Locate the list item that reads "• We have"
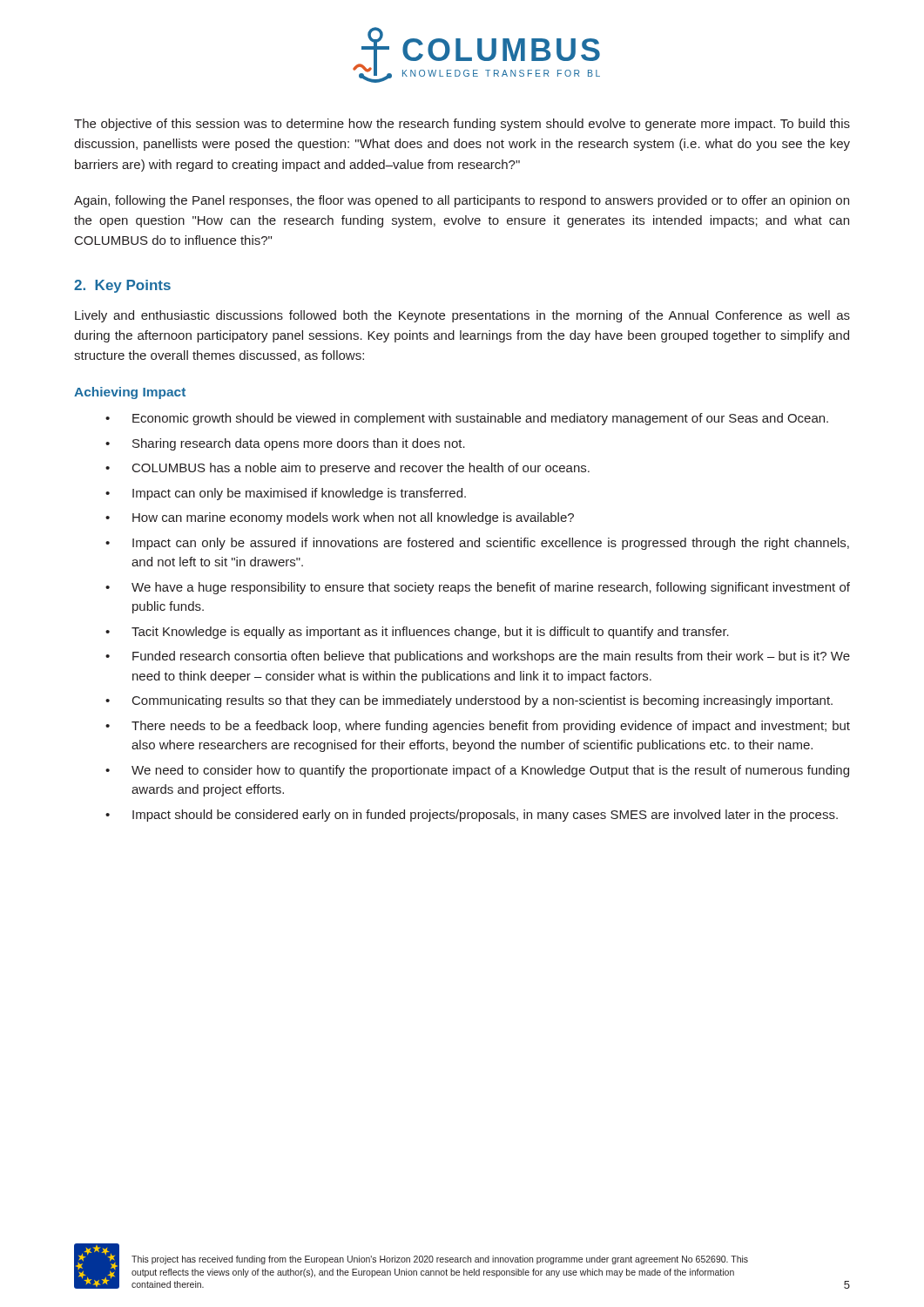 [478, 597]
